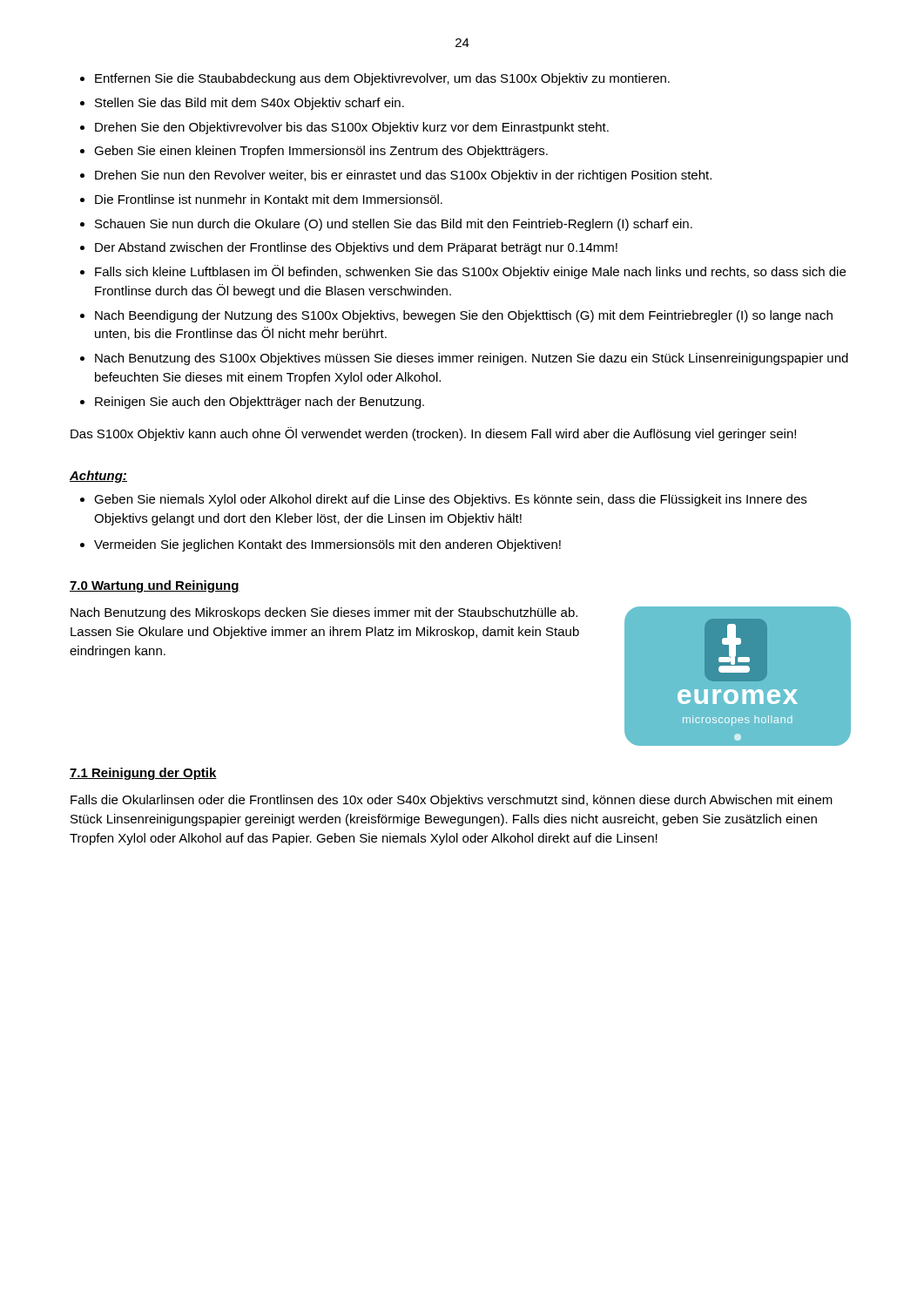Image resolution: width=924 pixels, height=1307 pixels.
Task: Click the passage that begins "Die Frontlinse ist"
Action: [269, 199]
